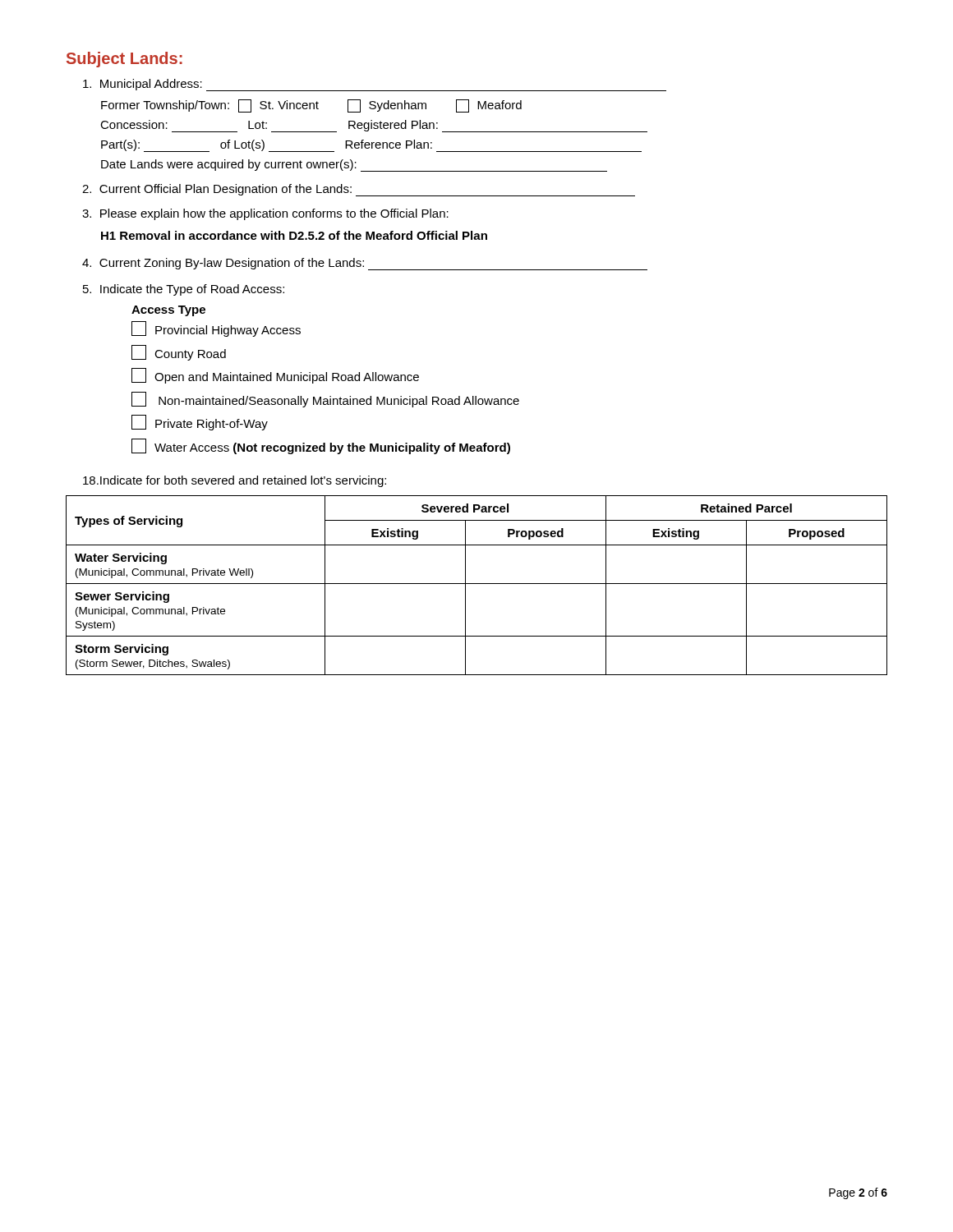Select the element starting "Former Township/Town: St. Vincent"
Viewport: 953px width, 1232px height.
[x=311, y=105]
